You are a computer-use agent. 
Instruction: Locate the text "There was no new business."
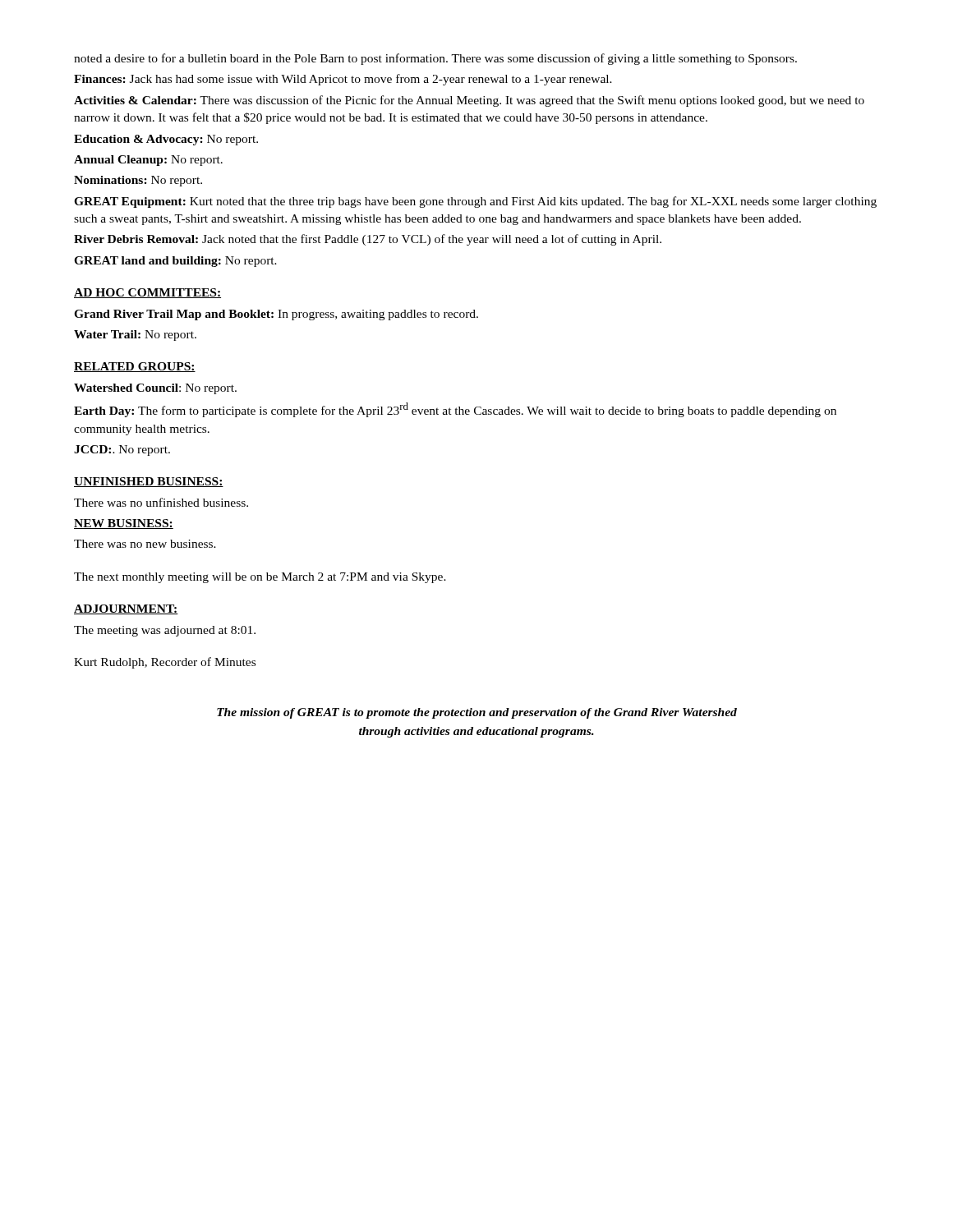tap(145, 544)
